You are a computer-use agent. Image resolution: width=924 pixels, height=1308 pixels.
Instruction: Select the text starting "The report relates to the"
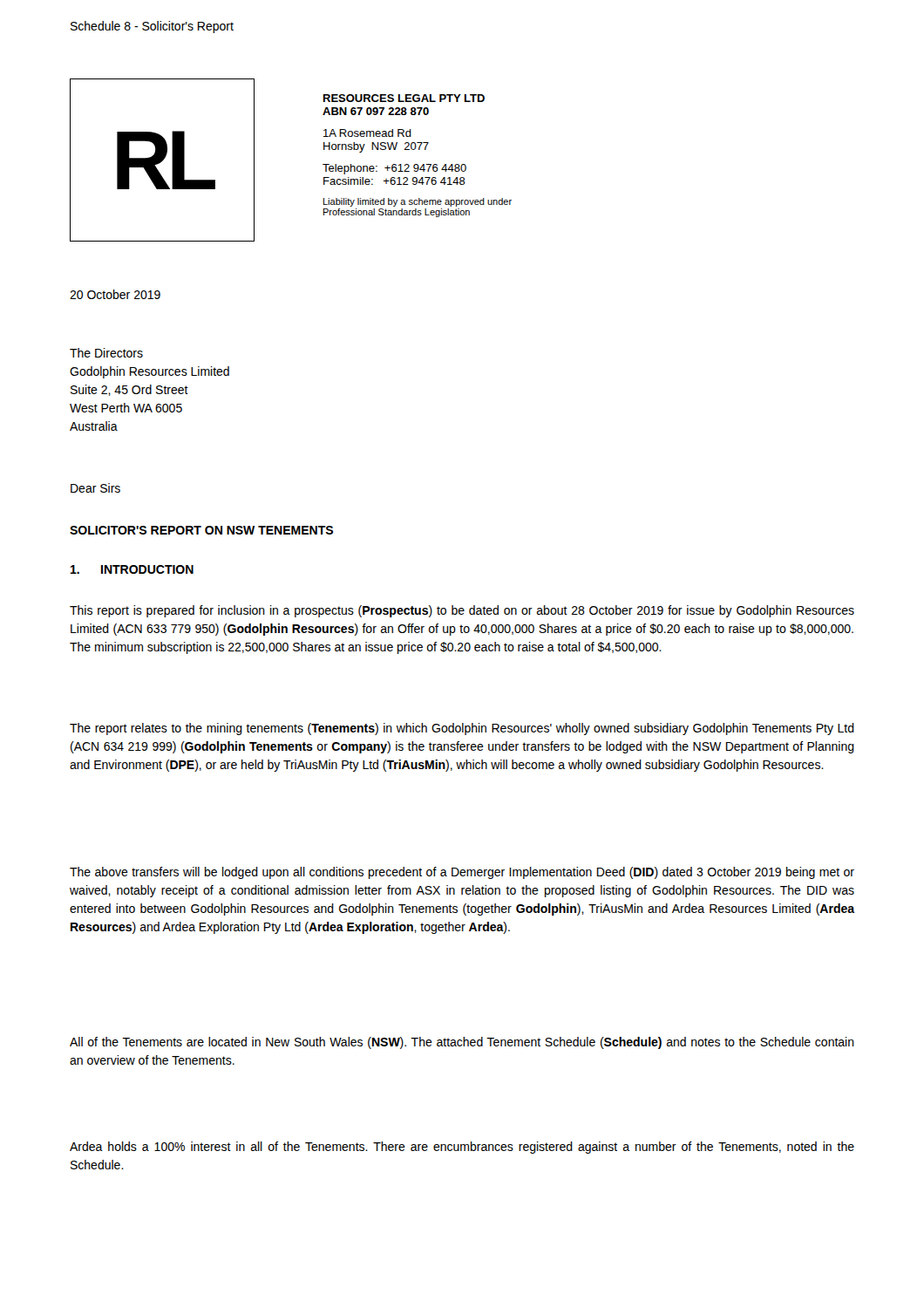(x=462, y=746)
